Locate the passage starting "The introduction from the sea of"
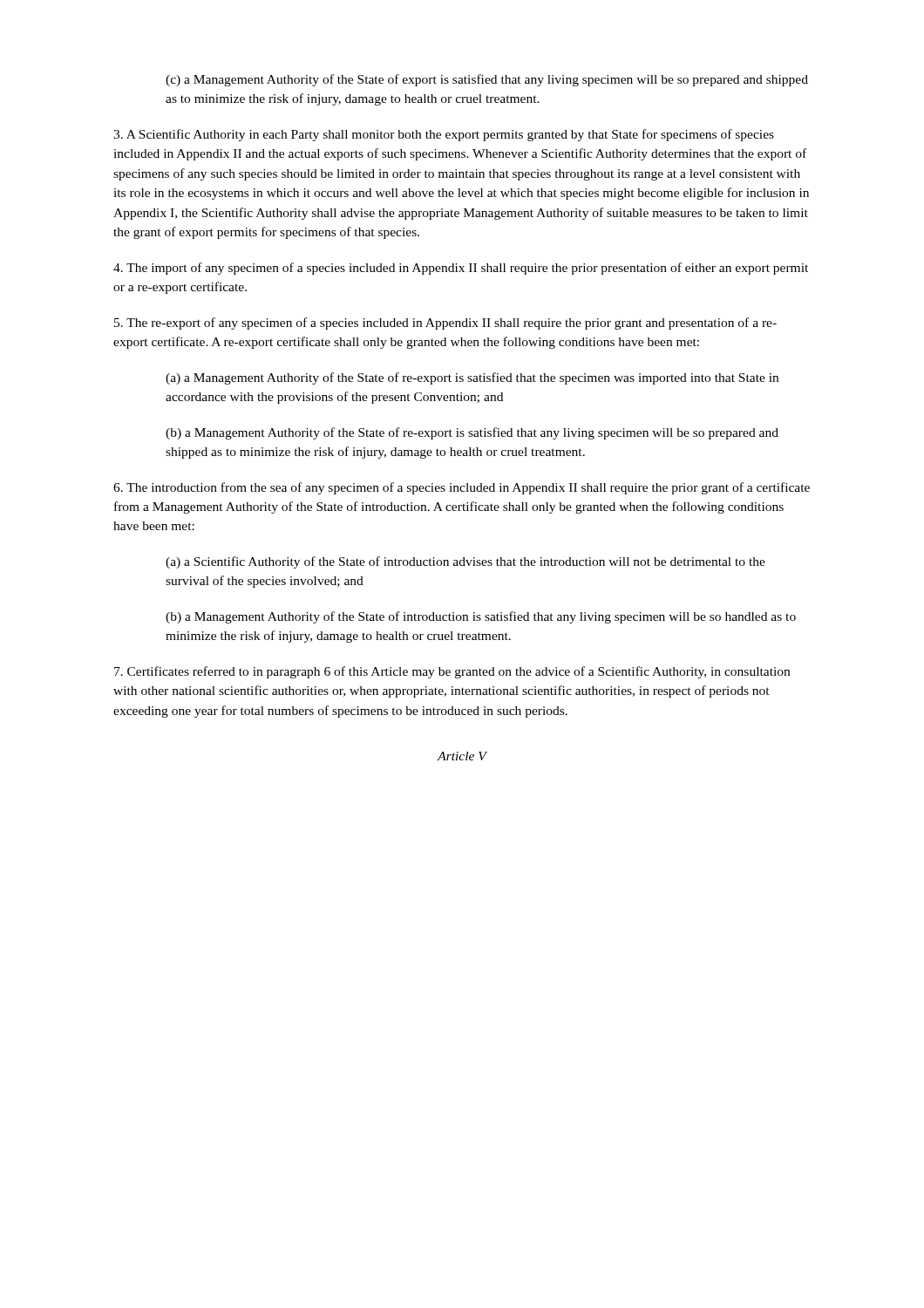 (462, 506)
